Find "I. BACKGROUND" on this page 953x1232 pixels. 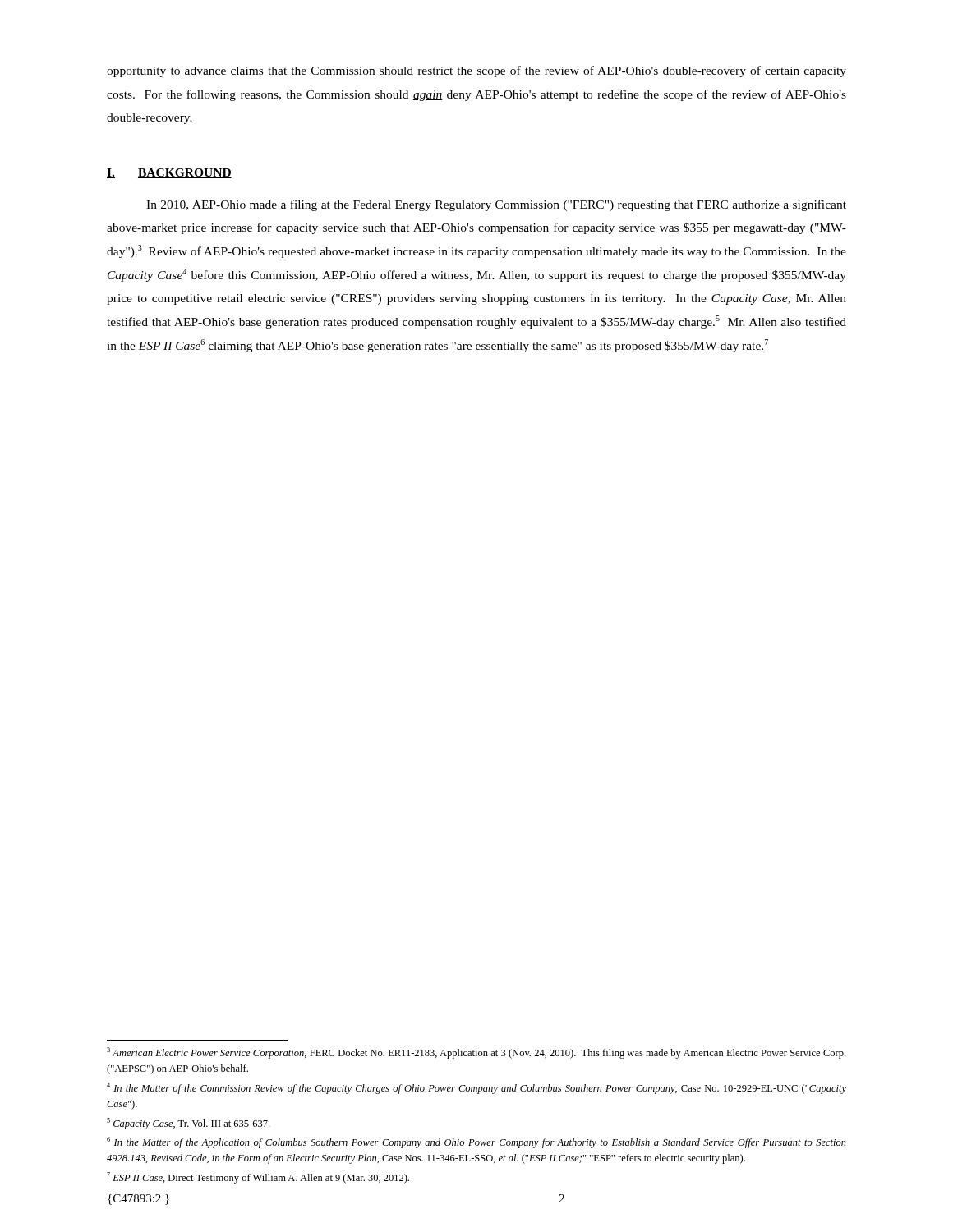tap(169, 173)
